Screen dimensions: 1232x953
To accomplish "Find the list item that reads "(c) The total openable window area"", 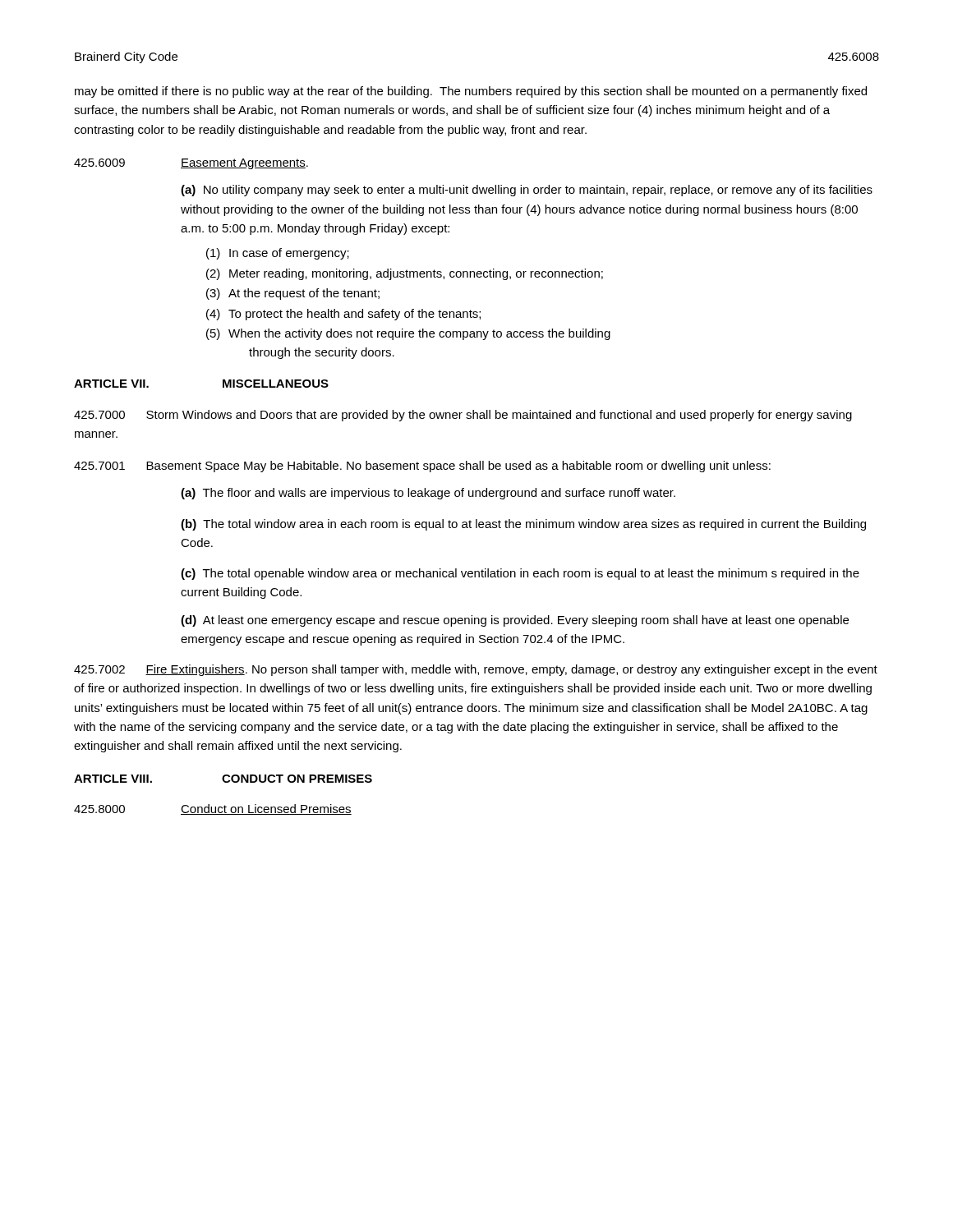I will tap(520, 582).
